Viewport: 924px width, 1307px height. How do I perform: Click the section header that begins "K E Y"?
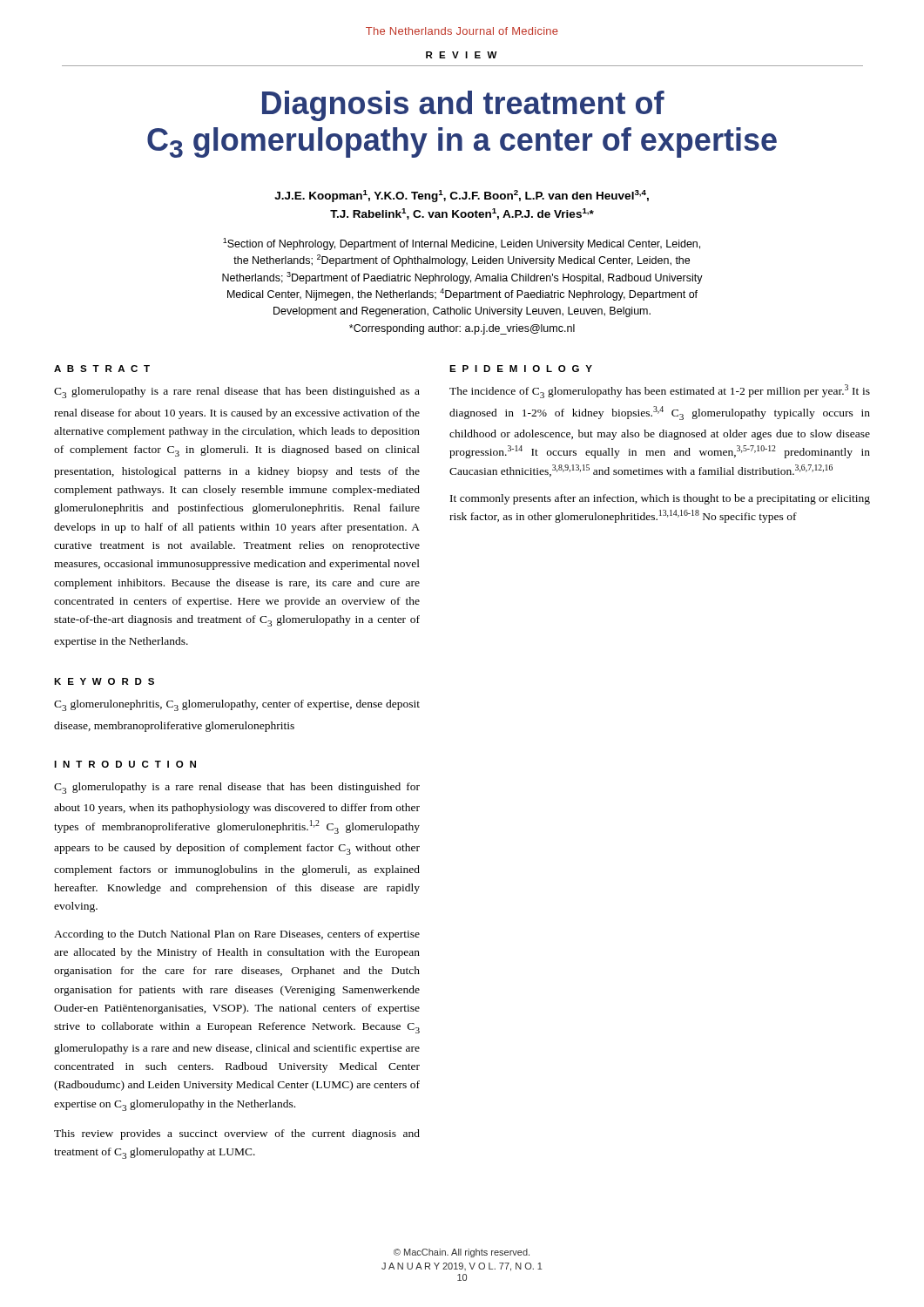coord(105,681)
